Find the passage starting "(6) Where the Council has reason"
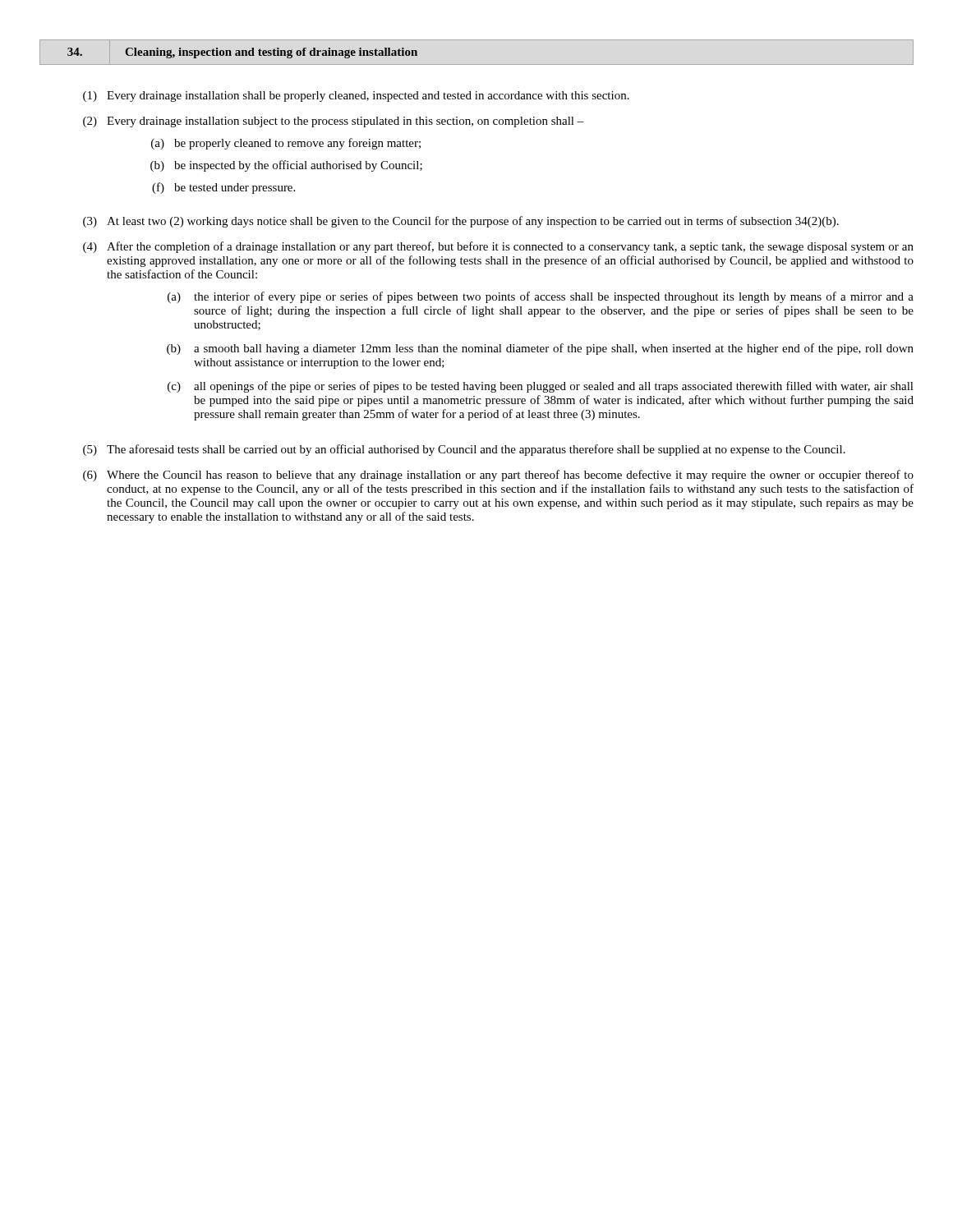 click(x=476, y=496)
